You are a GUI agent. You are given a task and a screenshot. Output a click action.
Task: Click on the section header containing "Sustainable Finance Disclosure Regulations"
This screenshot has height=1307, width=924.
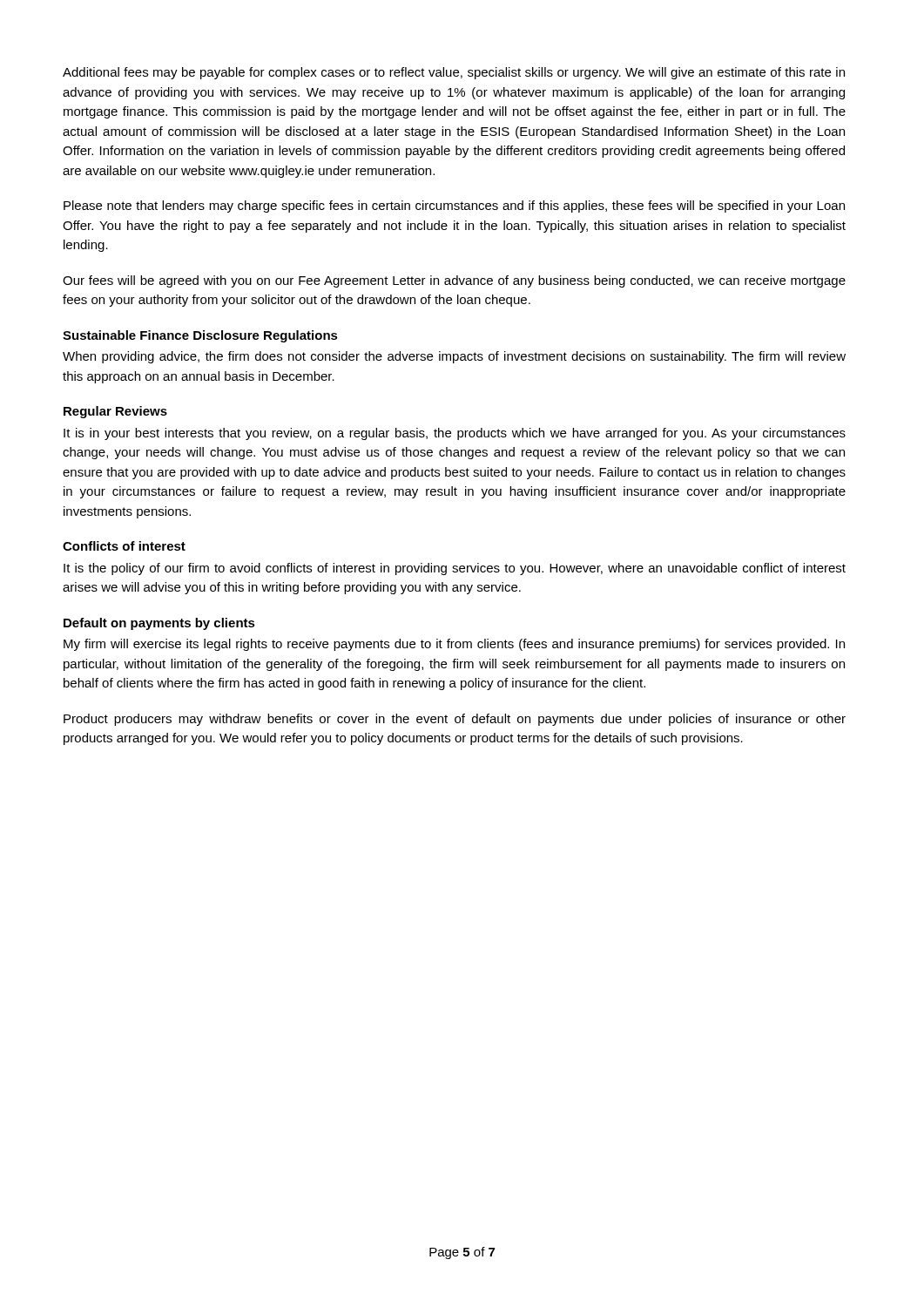pyautogui.click(x=200, y=335)
